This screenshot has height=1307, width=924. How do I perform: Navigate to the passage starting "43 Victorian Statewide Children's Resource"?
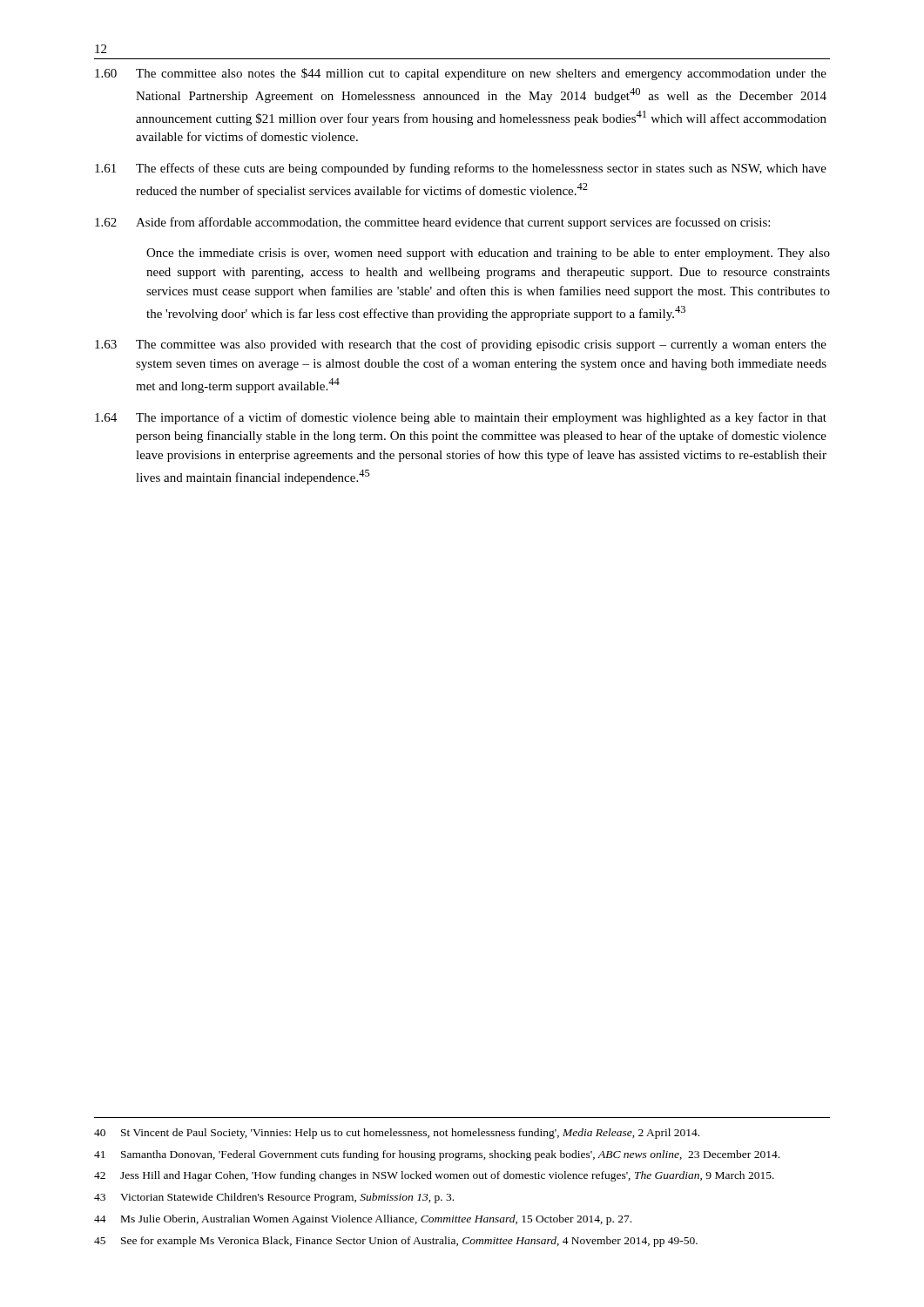462,1198
